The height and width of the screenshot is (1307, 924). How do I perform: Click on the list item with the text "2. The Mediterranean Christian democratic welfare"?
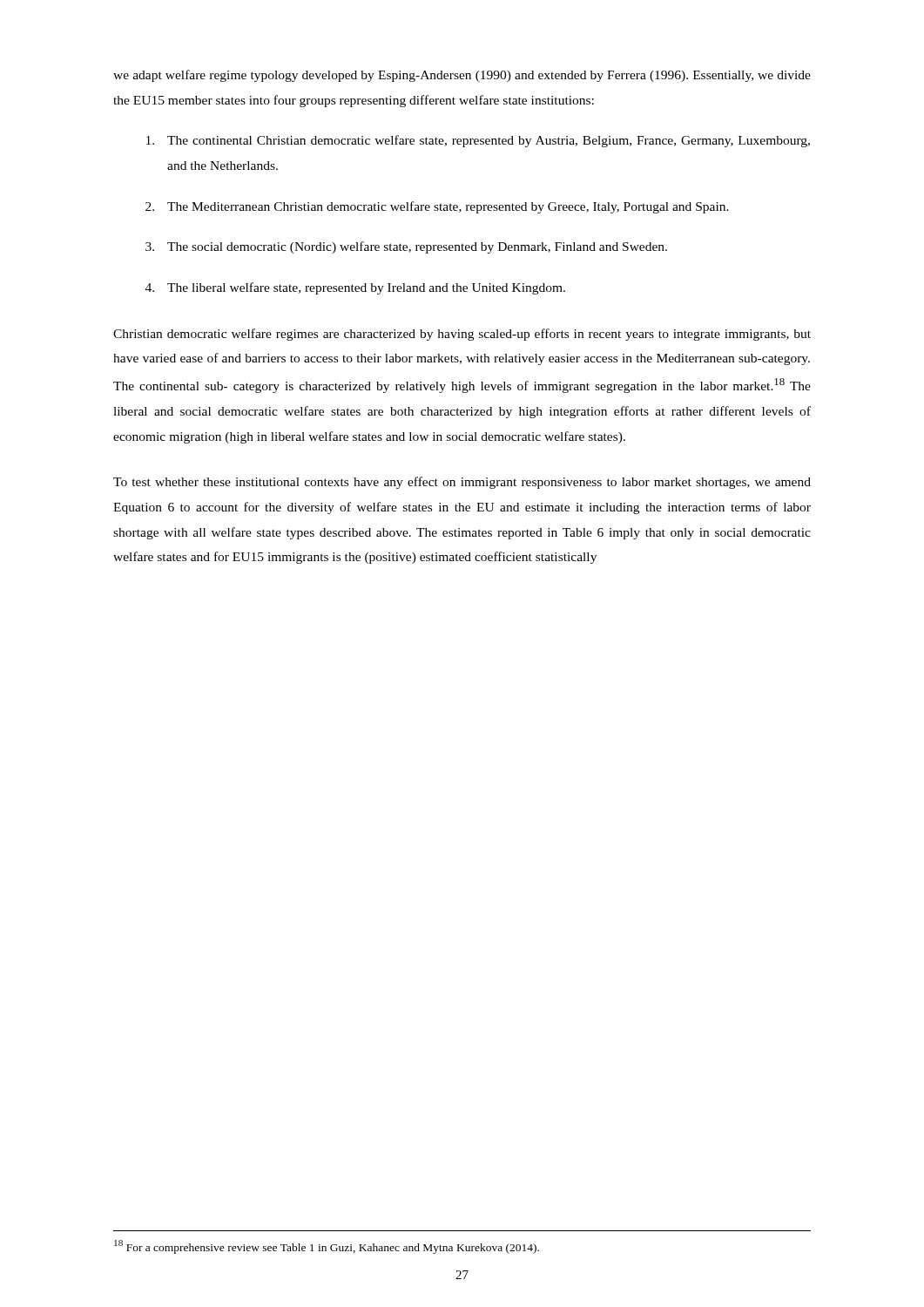pos(462,207)
